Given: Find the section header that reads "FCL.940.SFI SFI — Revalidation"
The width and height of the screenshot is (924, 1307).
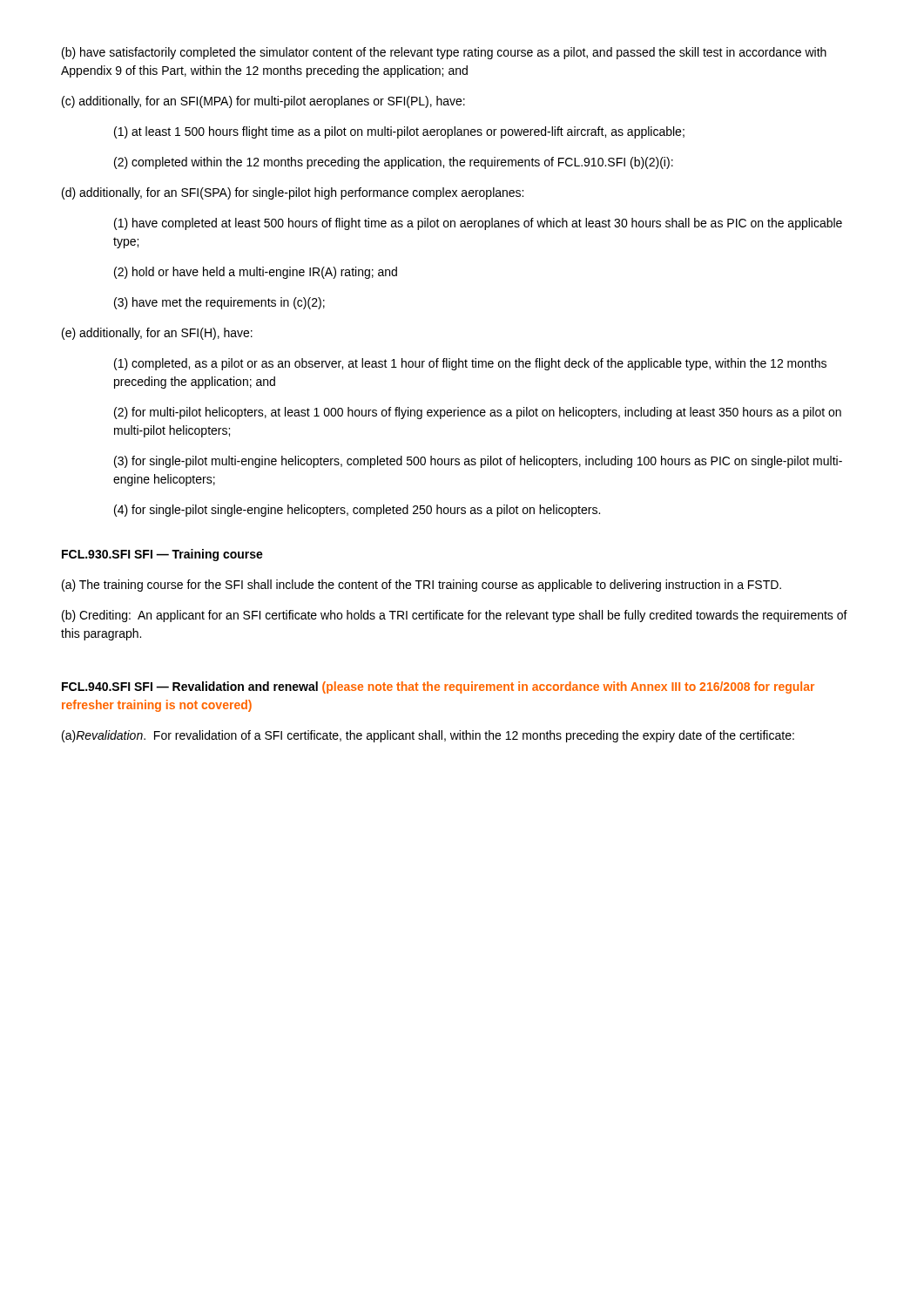Looking at the screenshot, I should click(438, 696).
